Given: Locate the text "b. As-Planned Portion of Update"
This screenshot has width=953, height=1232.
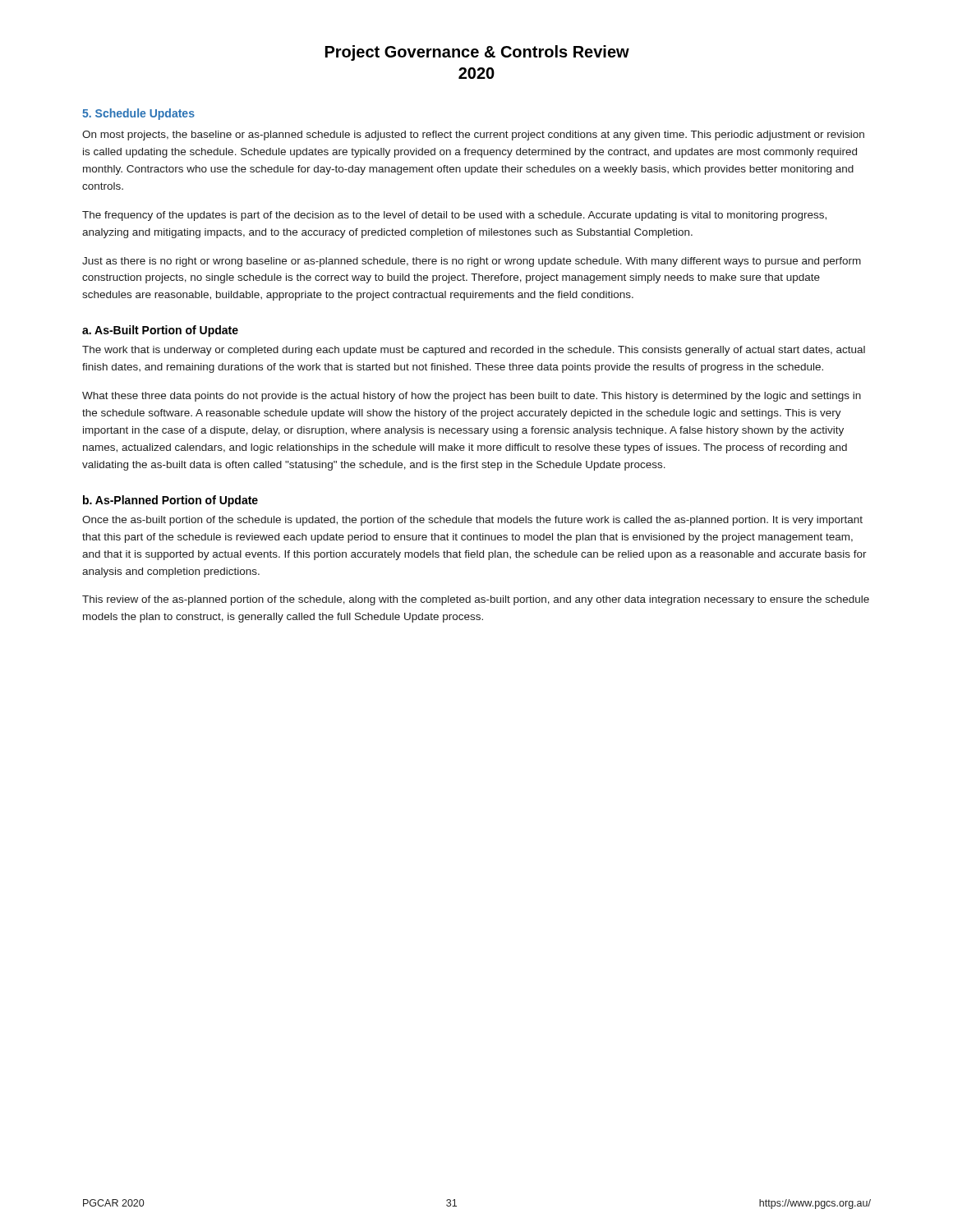Looking at the screenshot, I should pyautogui.click(x=170, y=500).
